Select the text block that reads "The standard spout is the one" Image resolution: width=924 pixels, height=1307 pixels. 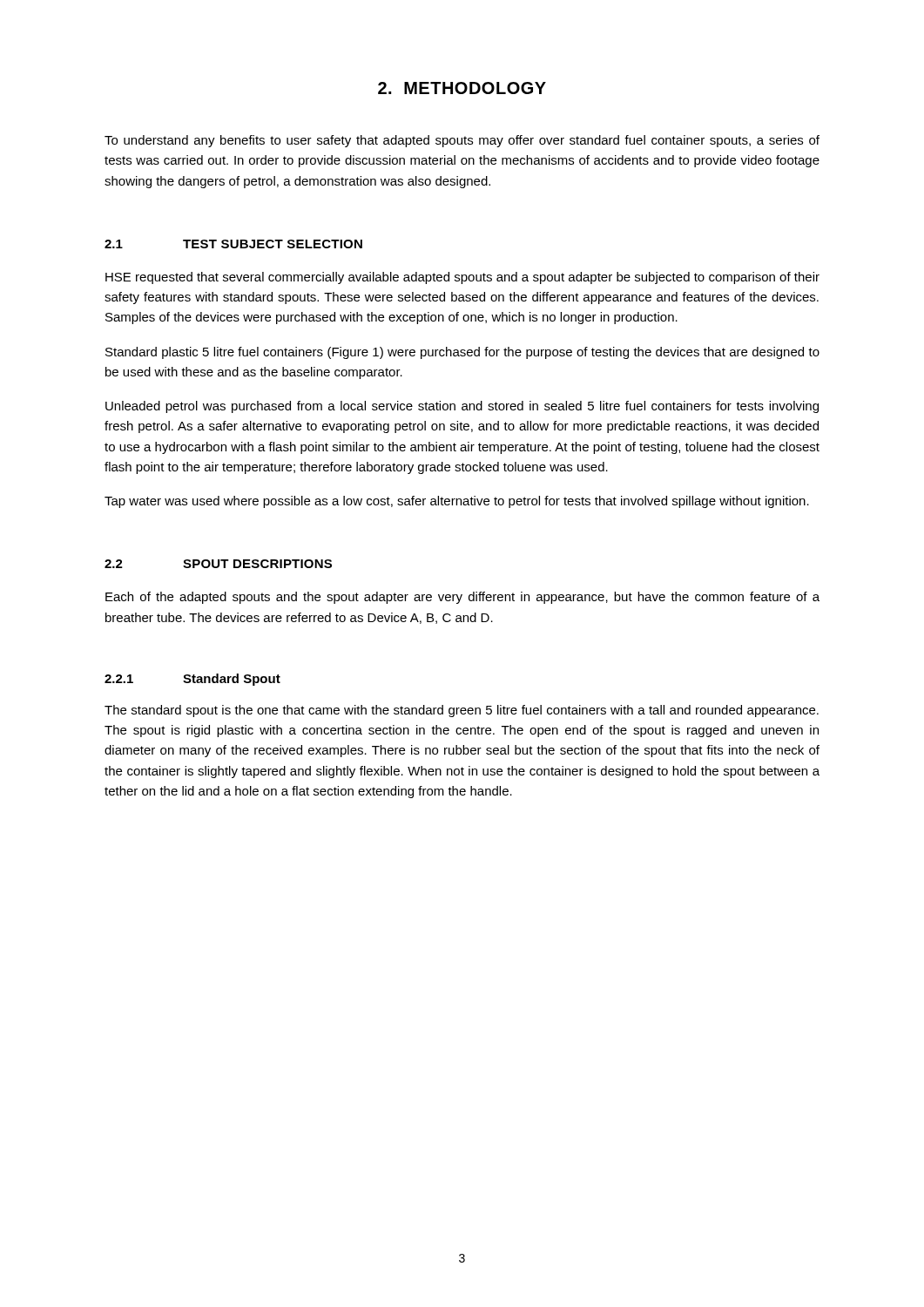click(462, 750)
